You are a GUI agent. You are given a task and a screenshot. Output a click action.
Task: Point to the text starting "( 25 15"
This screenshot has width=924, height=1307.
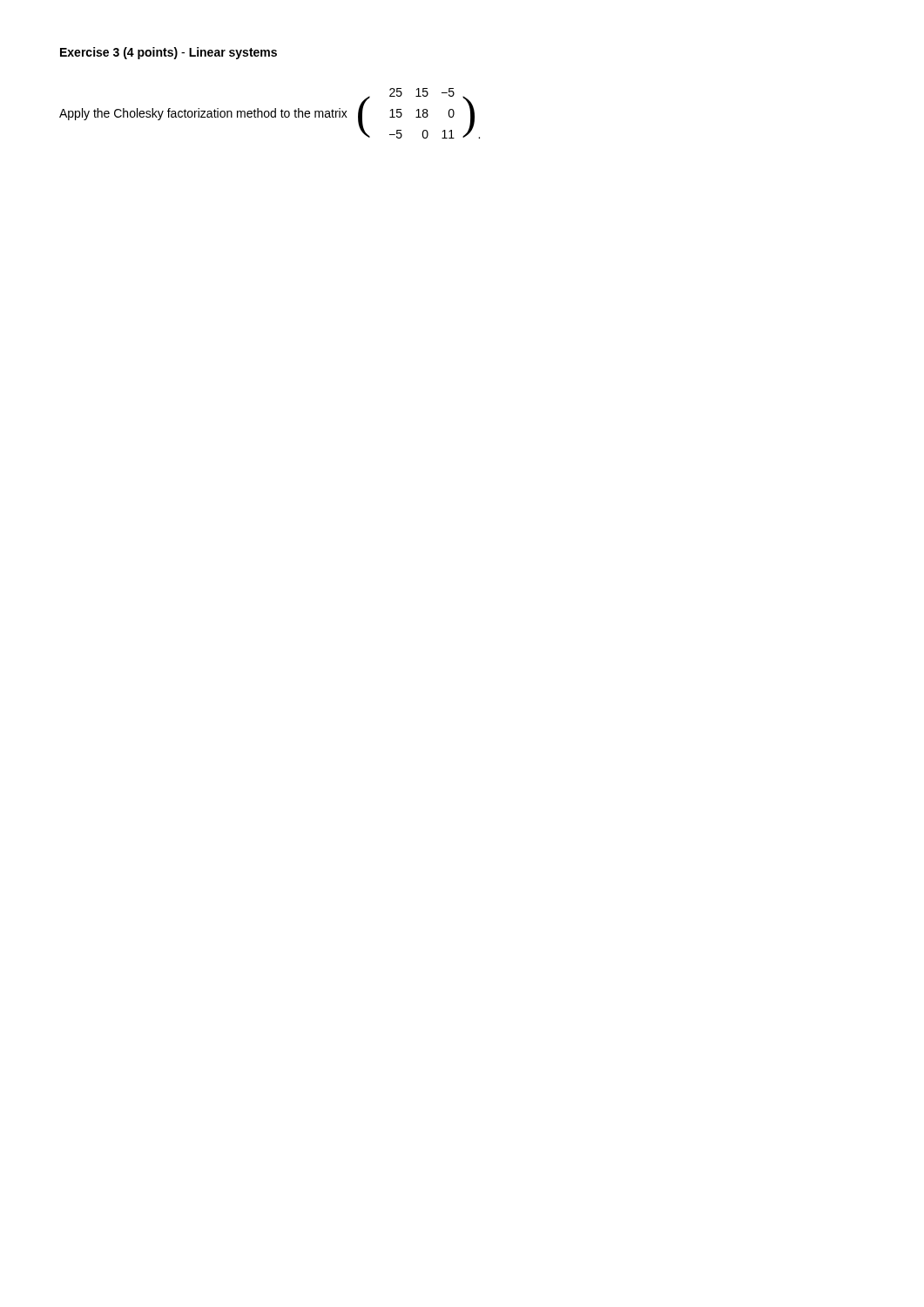[x=418, y=113]
